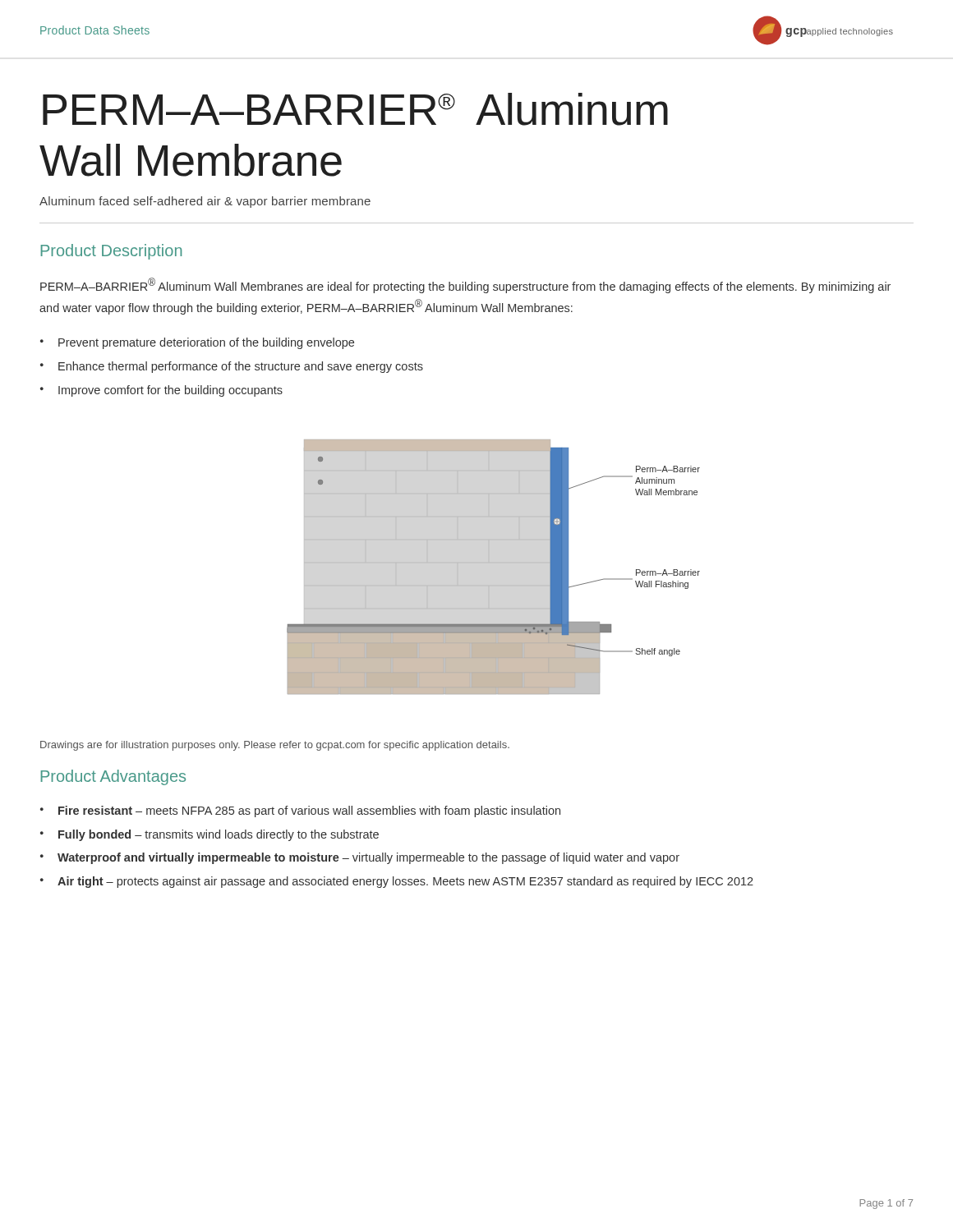953x1232 pixels.
Task: Locate the list item containing "● Air tight"
Action: pos(396,881)
